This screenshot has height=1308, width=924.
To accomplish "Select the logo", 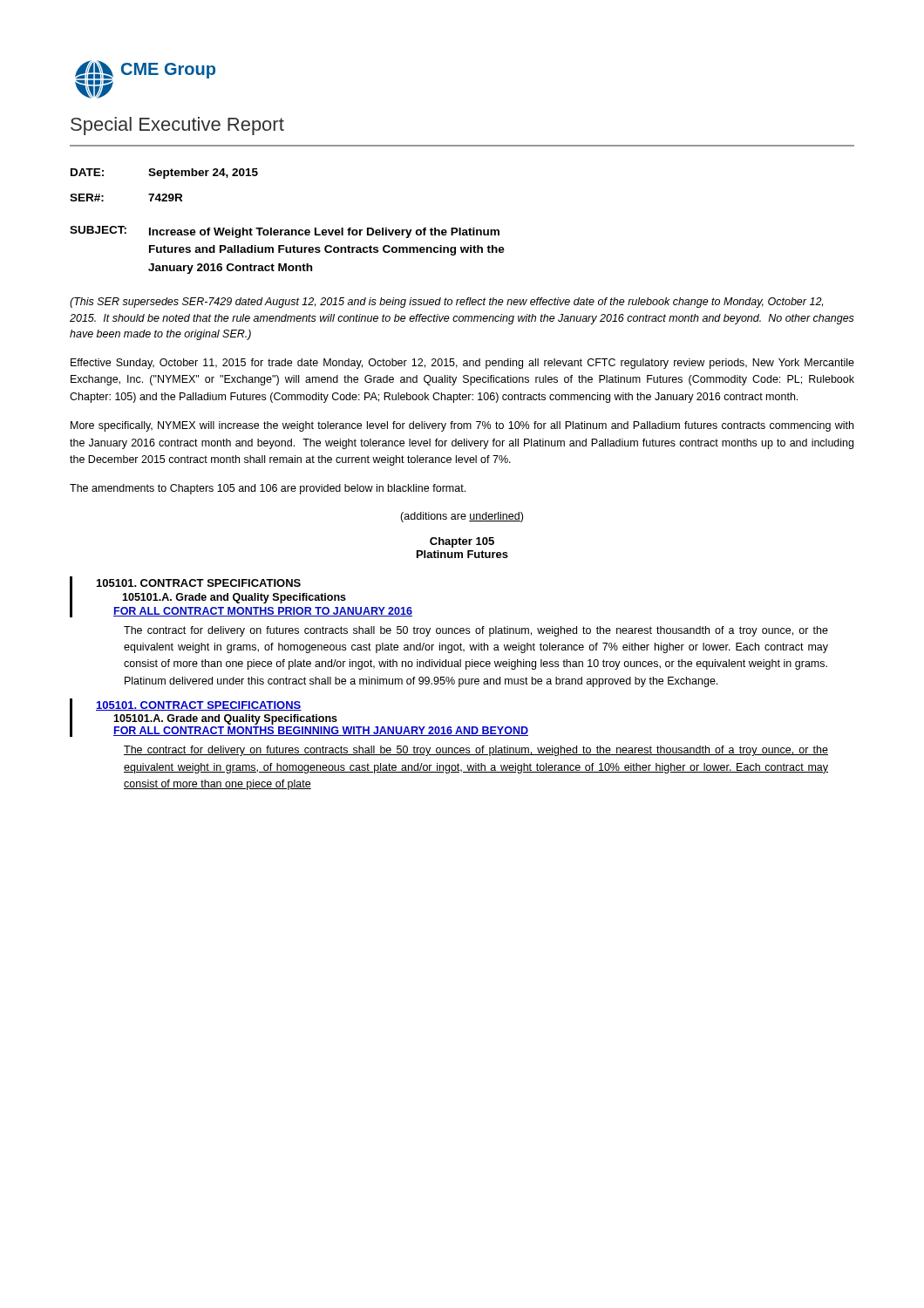I will coord(462,79).
